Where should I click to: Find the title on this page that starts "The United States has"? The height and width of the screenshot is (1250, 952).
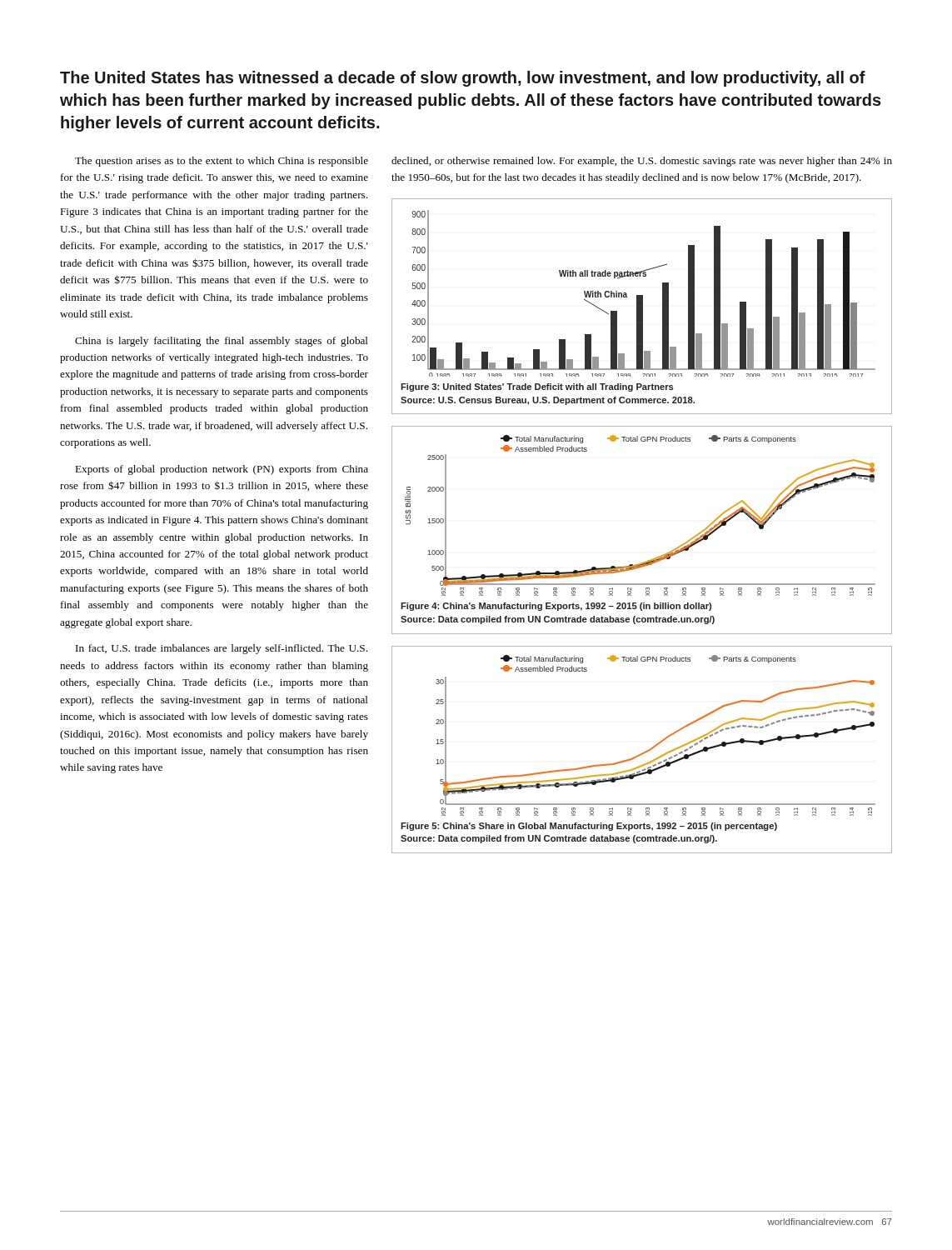471,100
